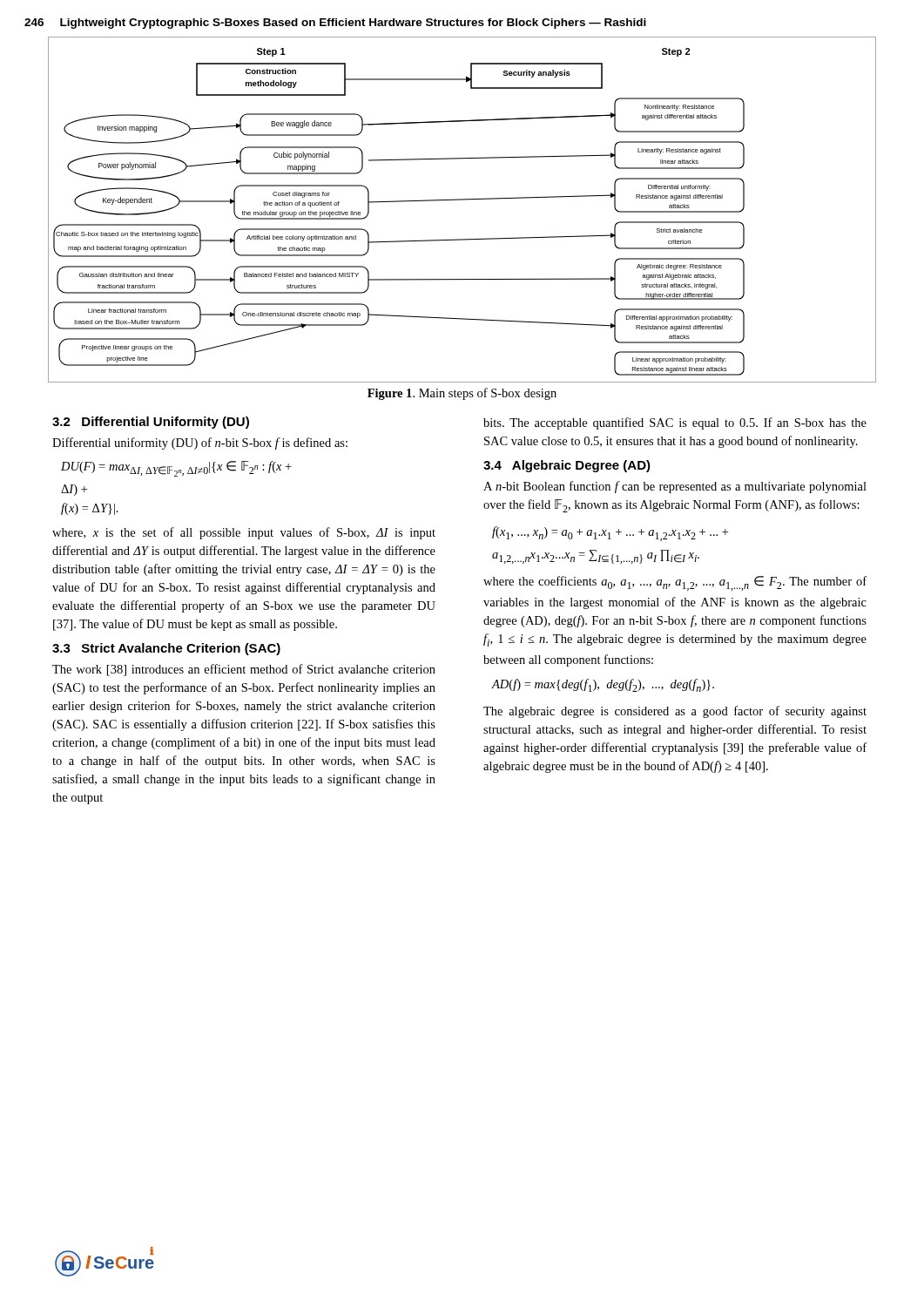The height and width of the screenshot is (1307, 924).
Task: Click on the passage starting "3.2 Differential Uniformity"
Action: (x=151, y=421)
